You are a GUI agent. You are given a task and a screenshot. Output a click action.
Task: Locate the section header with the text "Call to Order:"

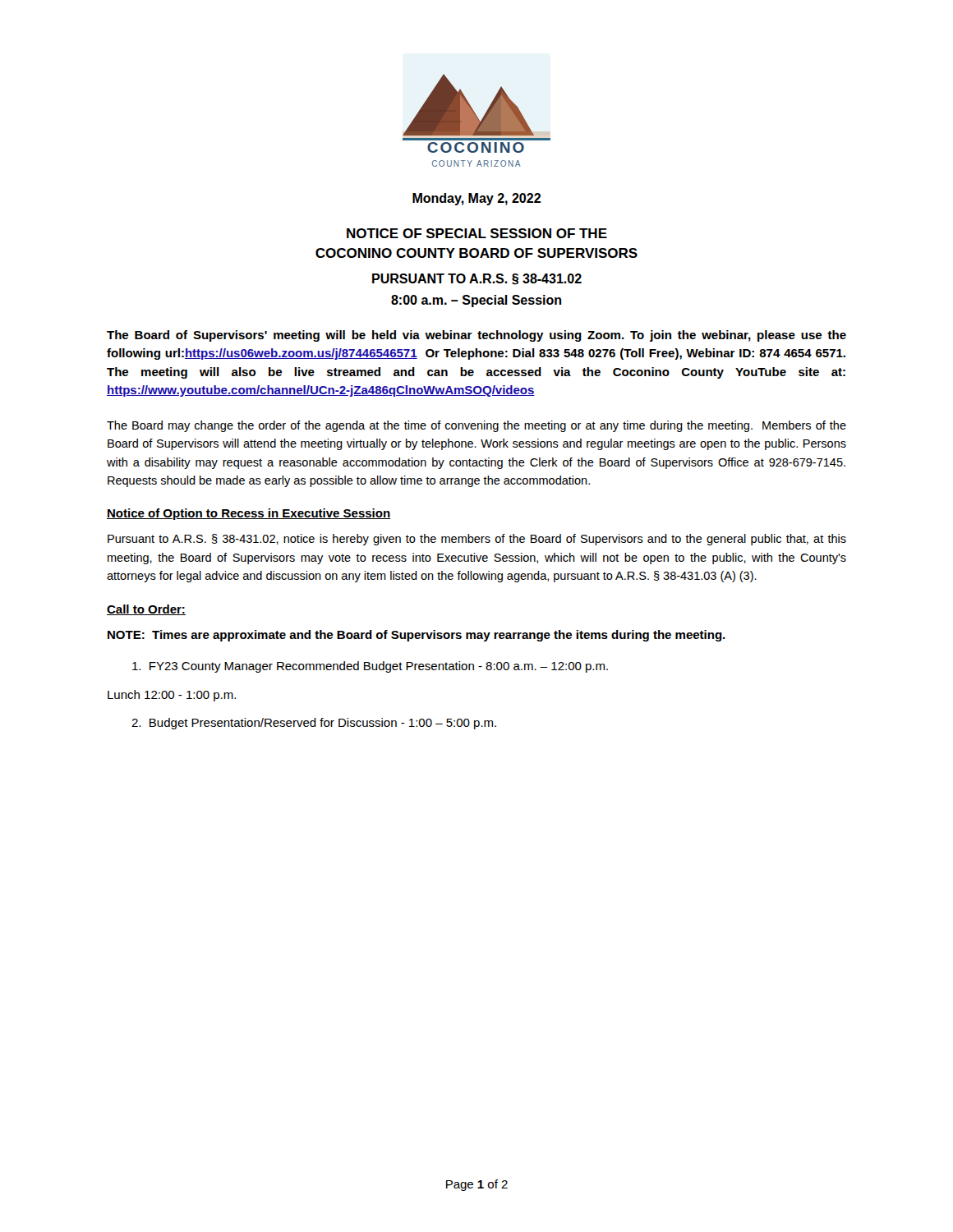pyautogui.click(x=146, y=609)
